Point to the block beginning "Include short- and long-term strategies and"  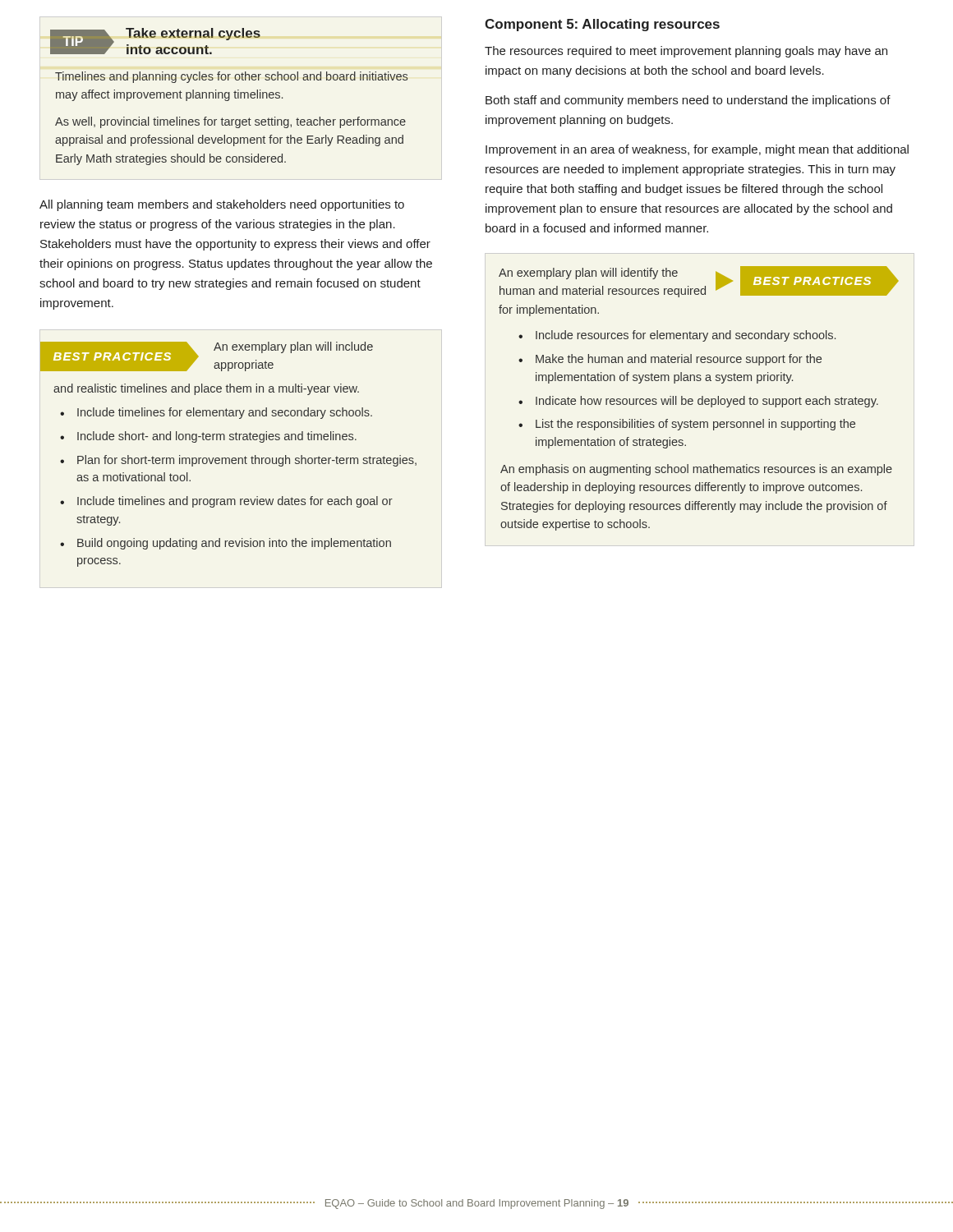217,436
